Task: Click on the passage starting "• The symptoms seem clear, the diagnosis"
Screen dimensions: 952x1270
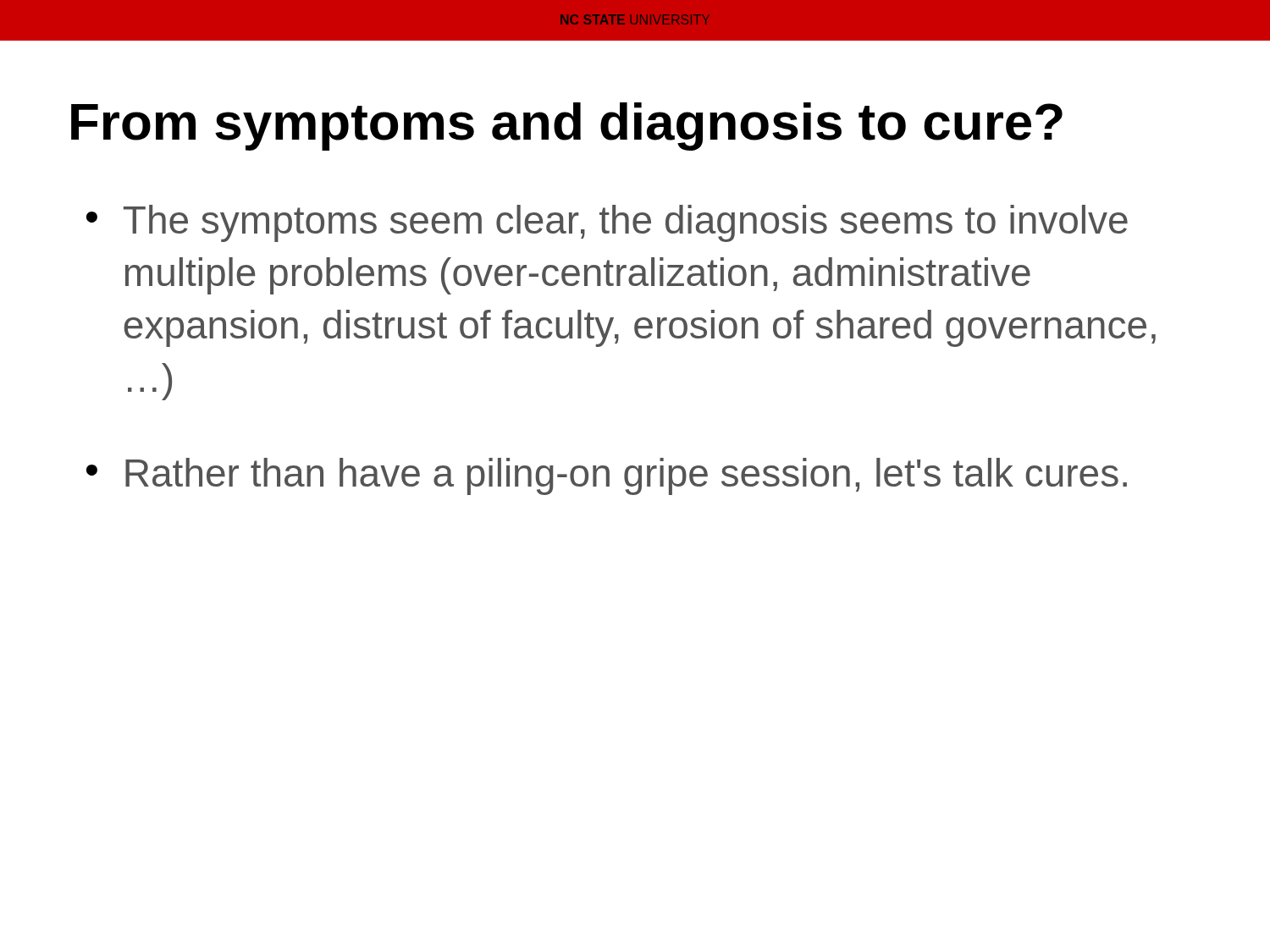Action: pyautogui.click(x=644, y=299)
